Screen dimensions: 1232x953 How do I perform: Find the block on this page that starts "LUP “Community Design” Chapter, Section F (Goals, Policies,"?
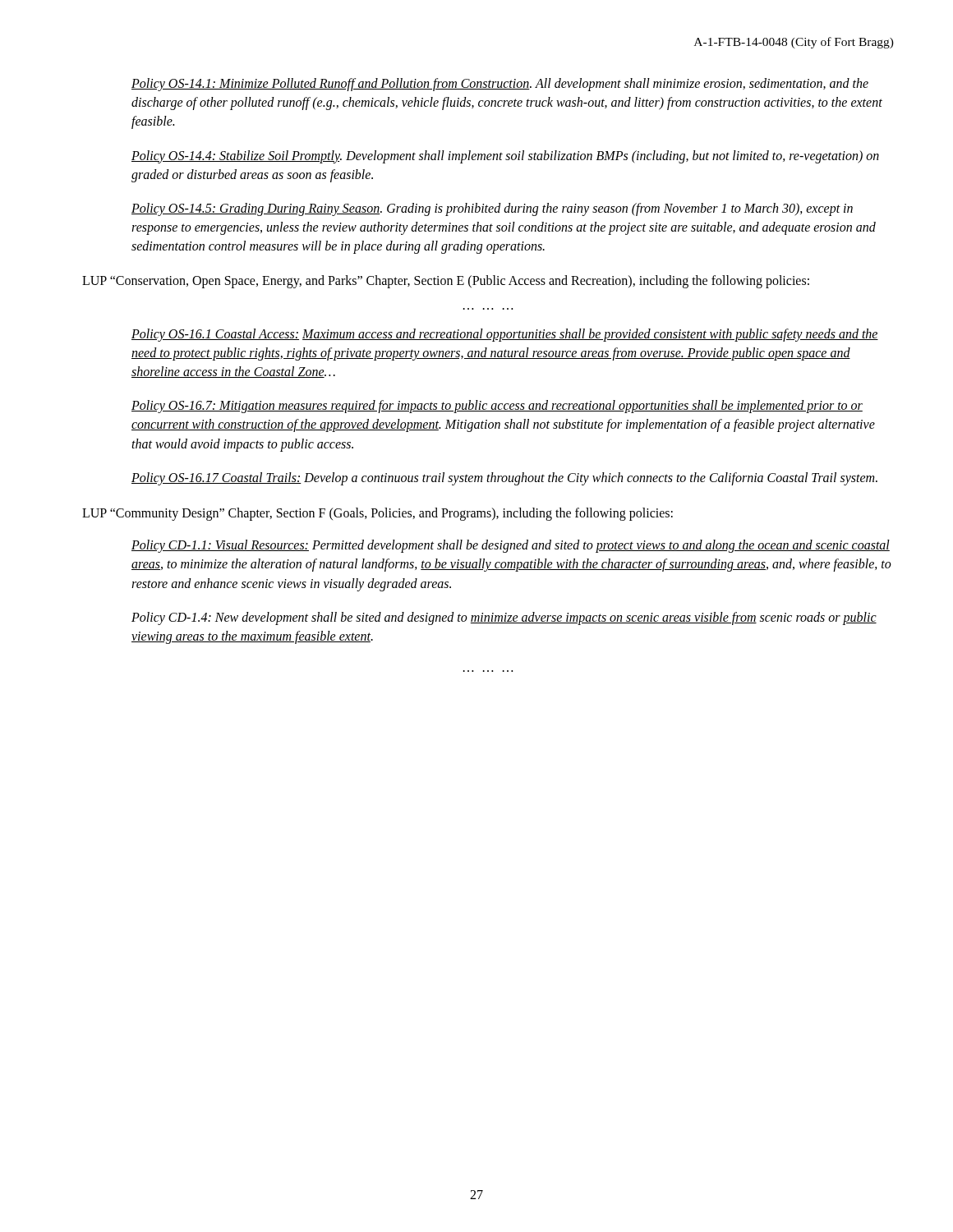click(378, 513)
